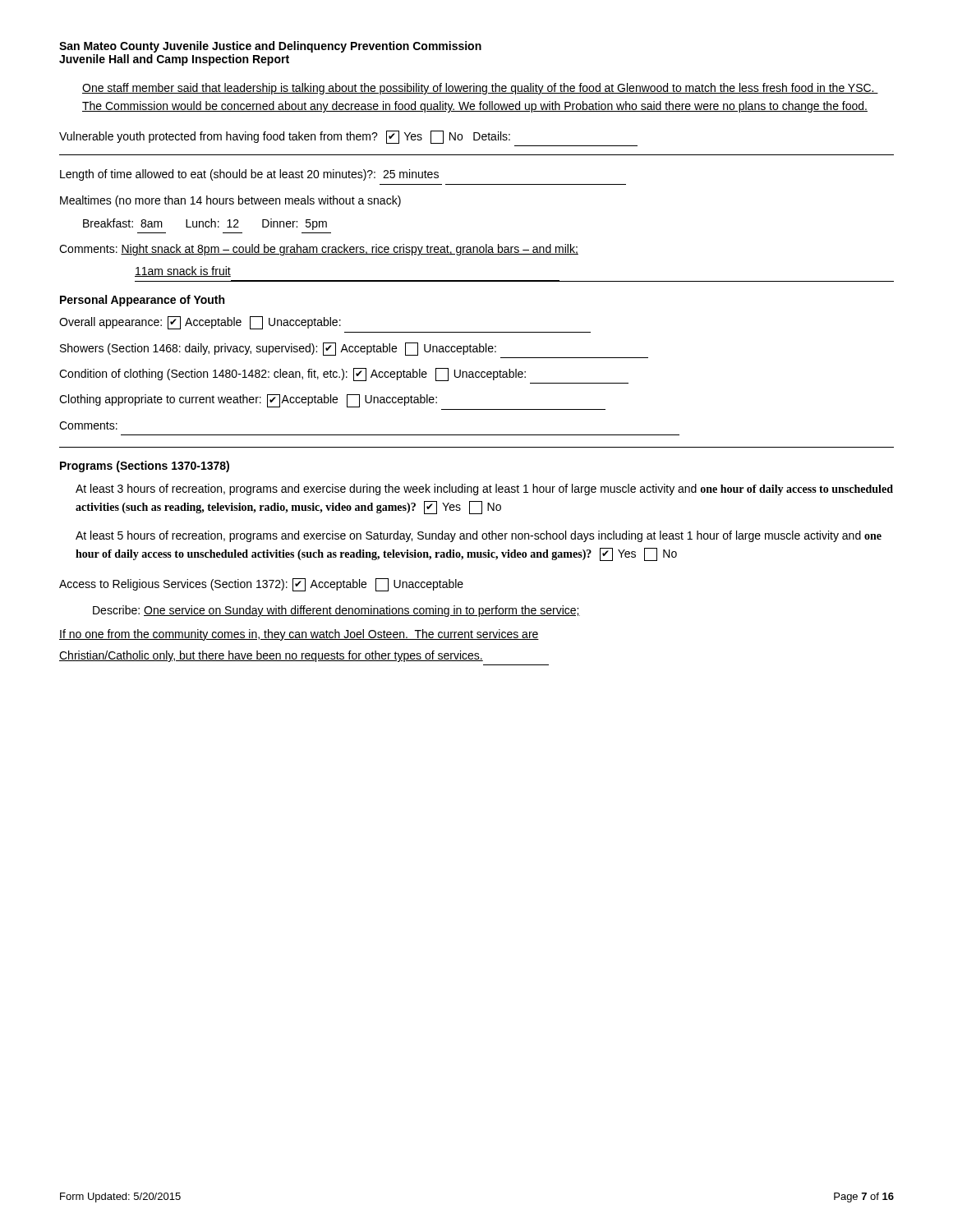Locate the text block with the text "Length of time allowed"

click(x=343, y=175)
